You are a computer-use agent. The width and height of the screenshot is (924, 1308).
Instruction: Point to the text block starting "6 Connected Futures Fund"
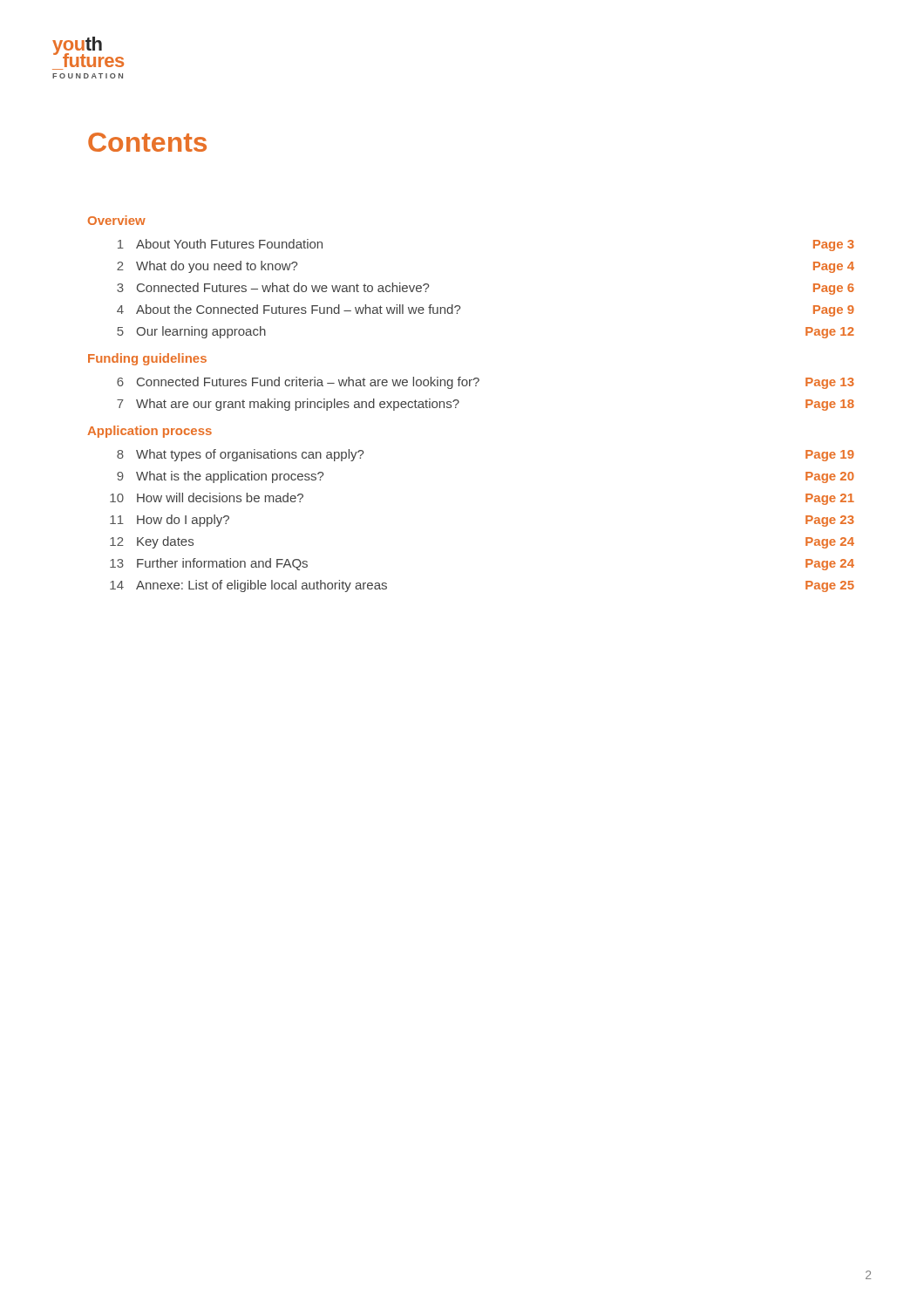(471, 381)
